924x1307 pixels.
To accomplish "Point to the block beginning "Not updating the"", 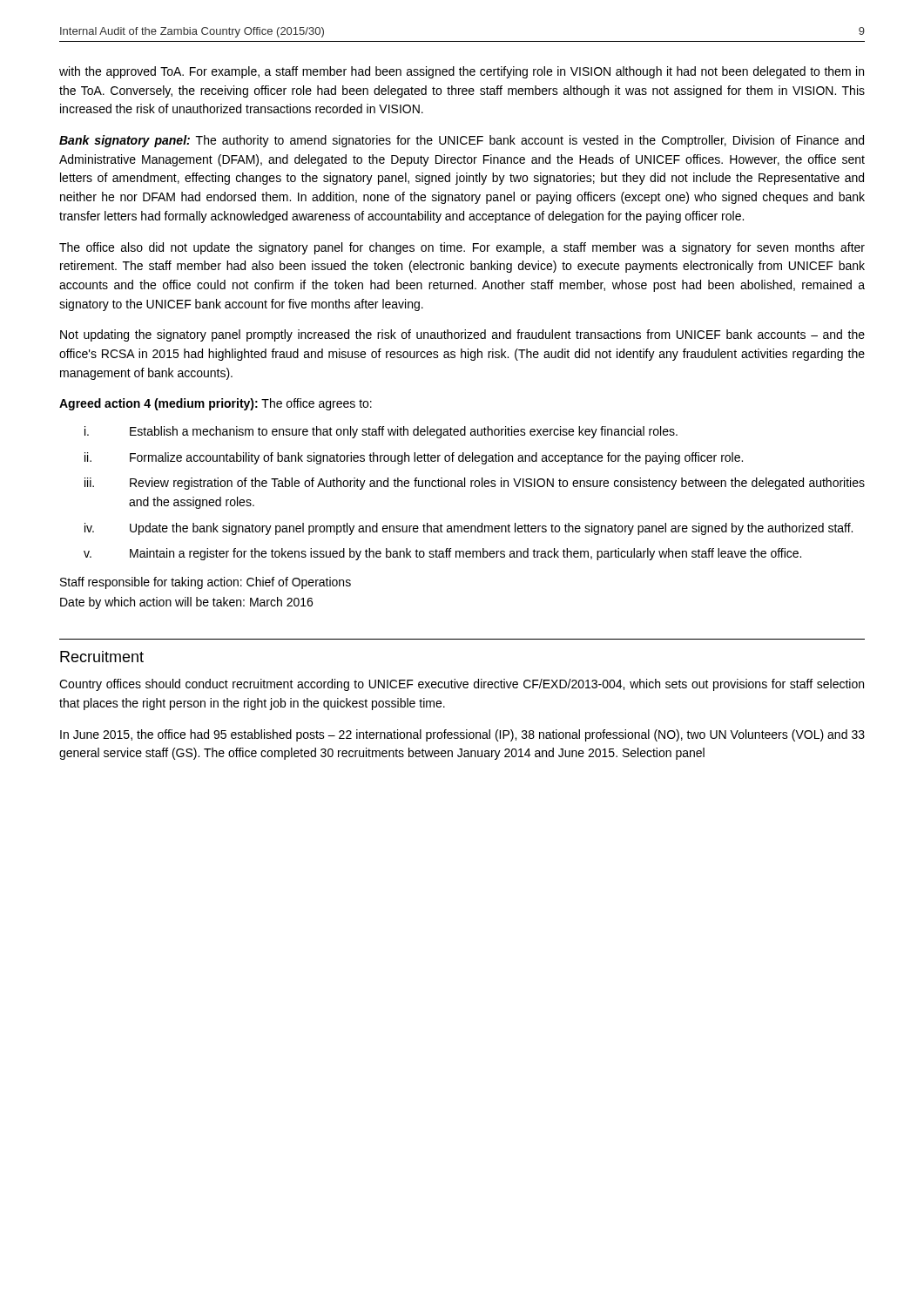I will tap(462, 354).
